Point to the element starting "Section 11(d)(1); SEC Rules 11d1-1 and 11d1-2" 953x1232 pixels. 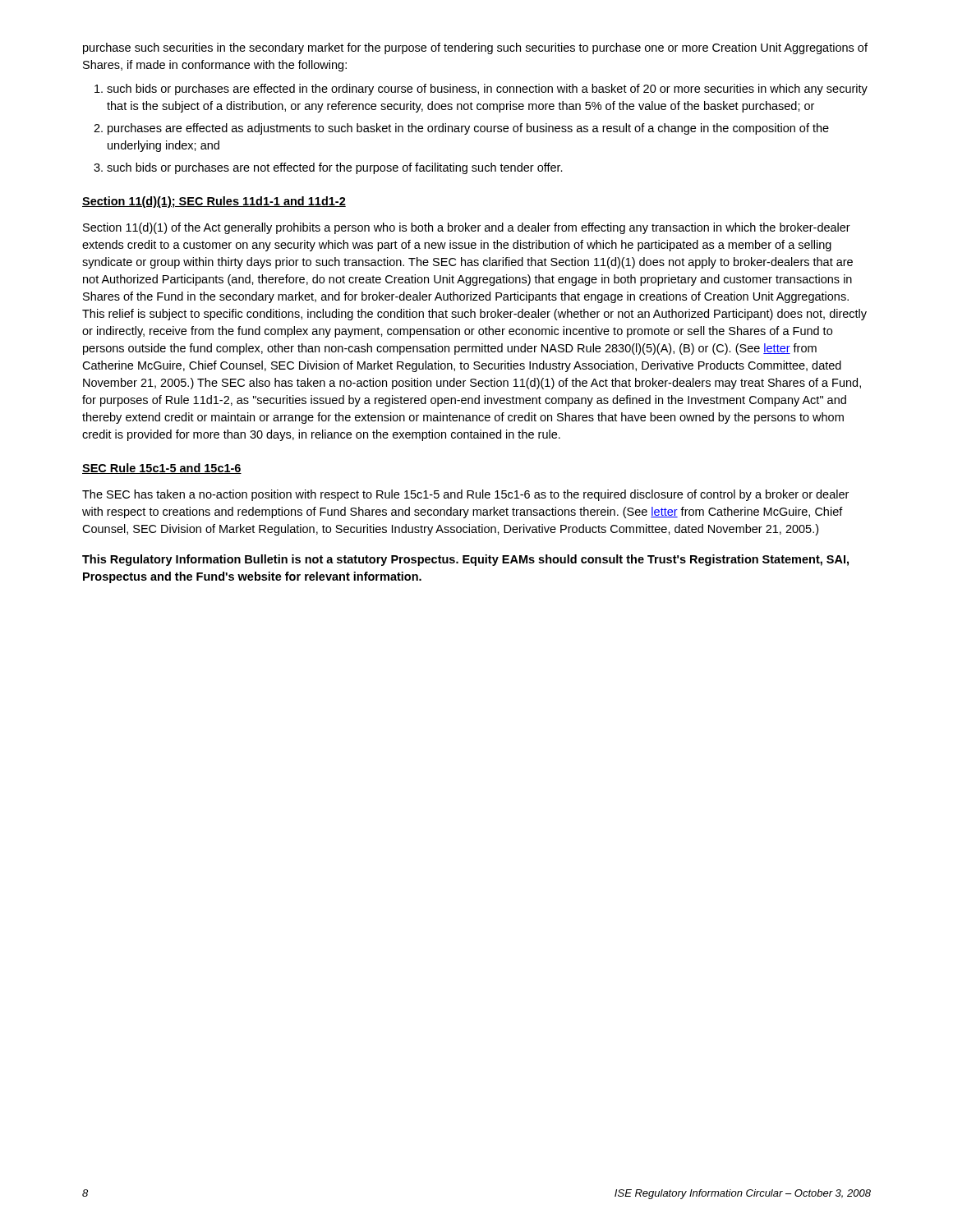tap(214, 201)
